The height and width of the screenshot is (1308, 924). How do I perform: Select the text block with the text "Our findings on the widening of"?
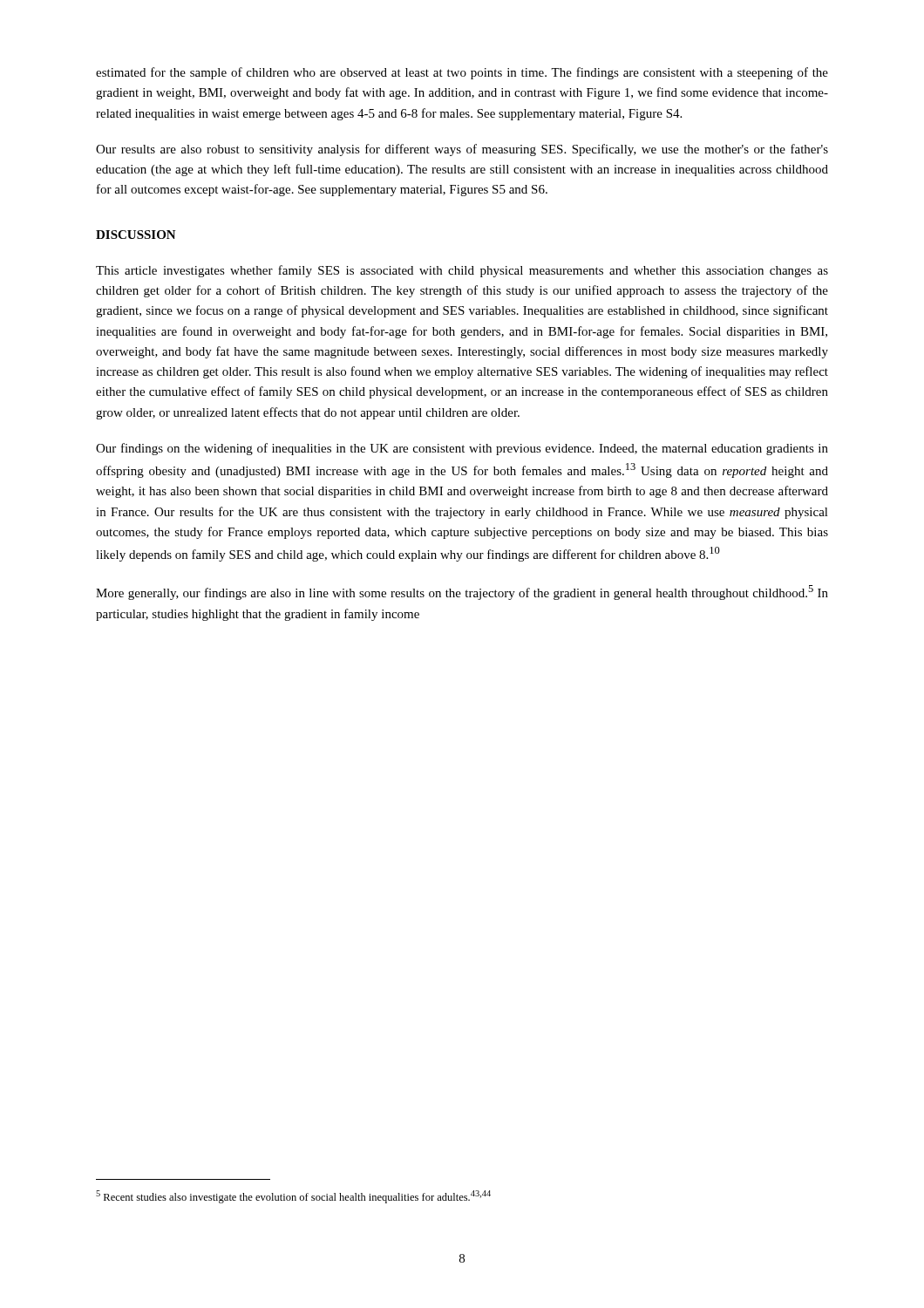click(462, 502)
